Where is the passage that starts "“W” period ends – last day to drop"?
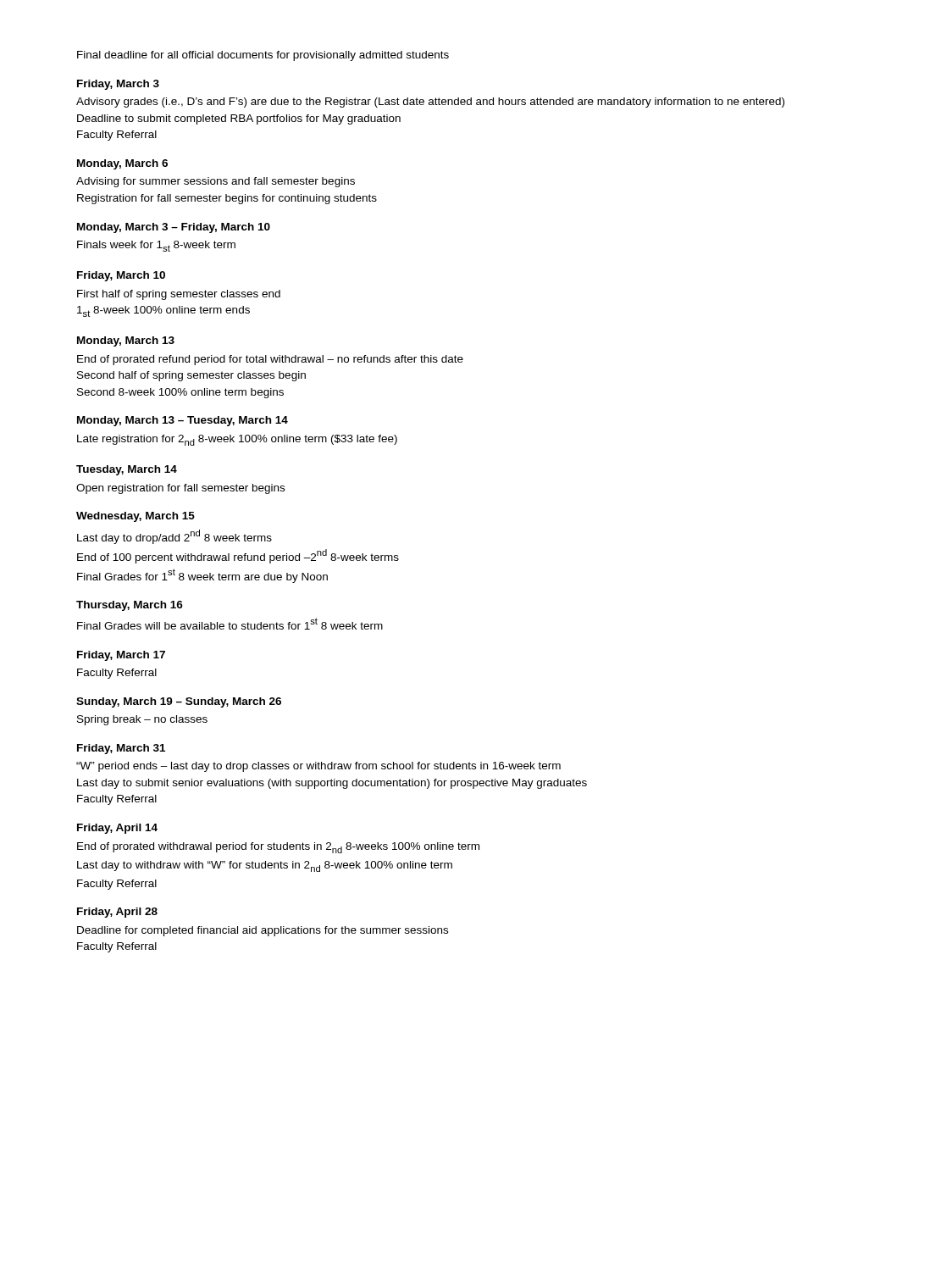The width and height of the screenshot is (952, 1271). point(476,783)
